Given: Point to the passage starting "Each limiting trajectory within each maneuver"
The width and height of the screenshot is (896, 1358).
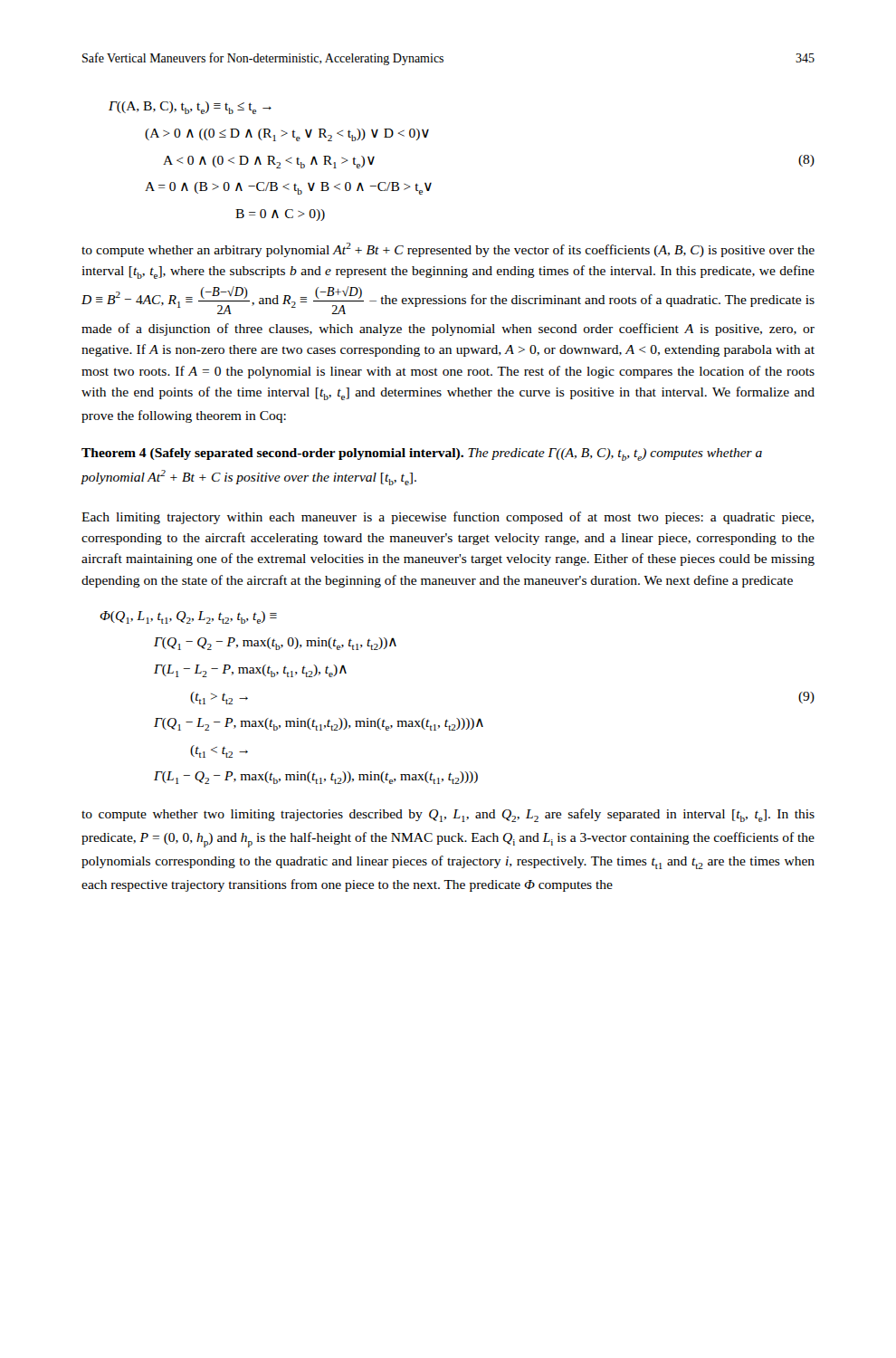Looking at the screenshot, I should click(448, 548).
